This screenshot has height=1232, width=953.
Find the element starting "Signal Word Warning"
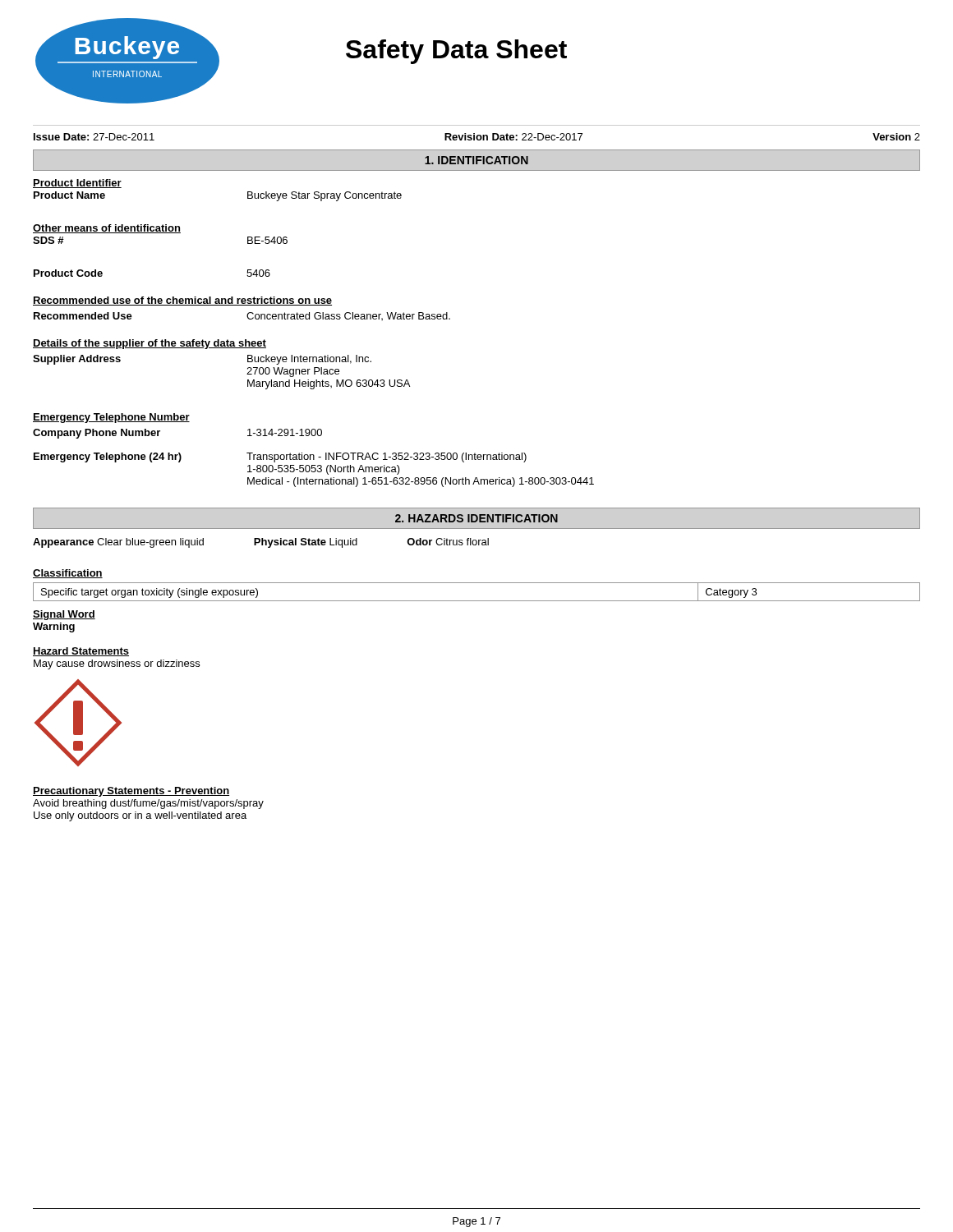(x=64, y=615)
